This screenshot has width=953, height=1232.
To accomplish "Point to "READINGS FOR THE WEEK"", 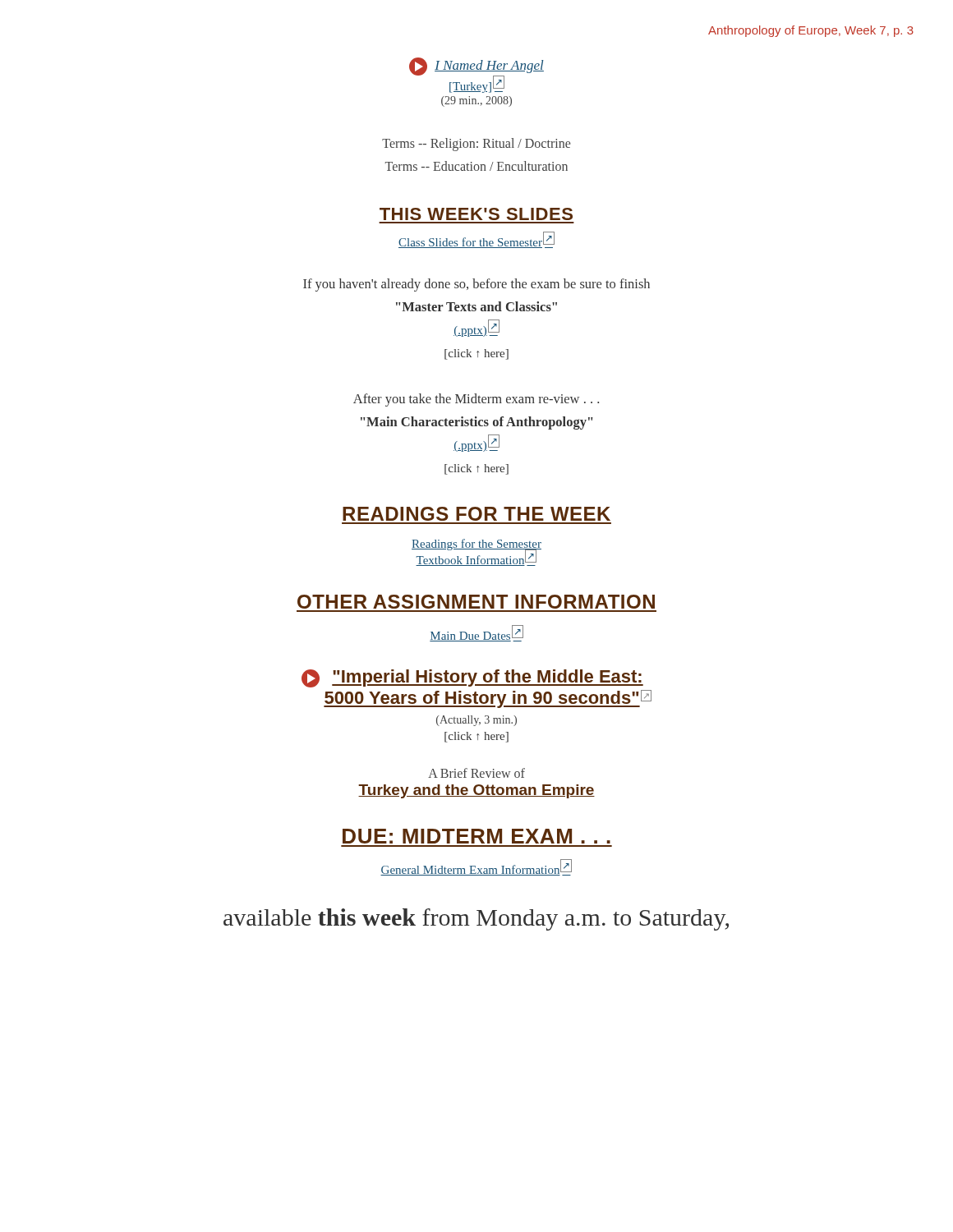I will coord(476,514).
